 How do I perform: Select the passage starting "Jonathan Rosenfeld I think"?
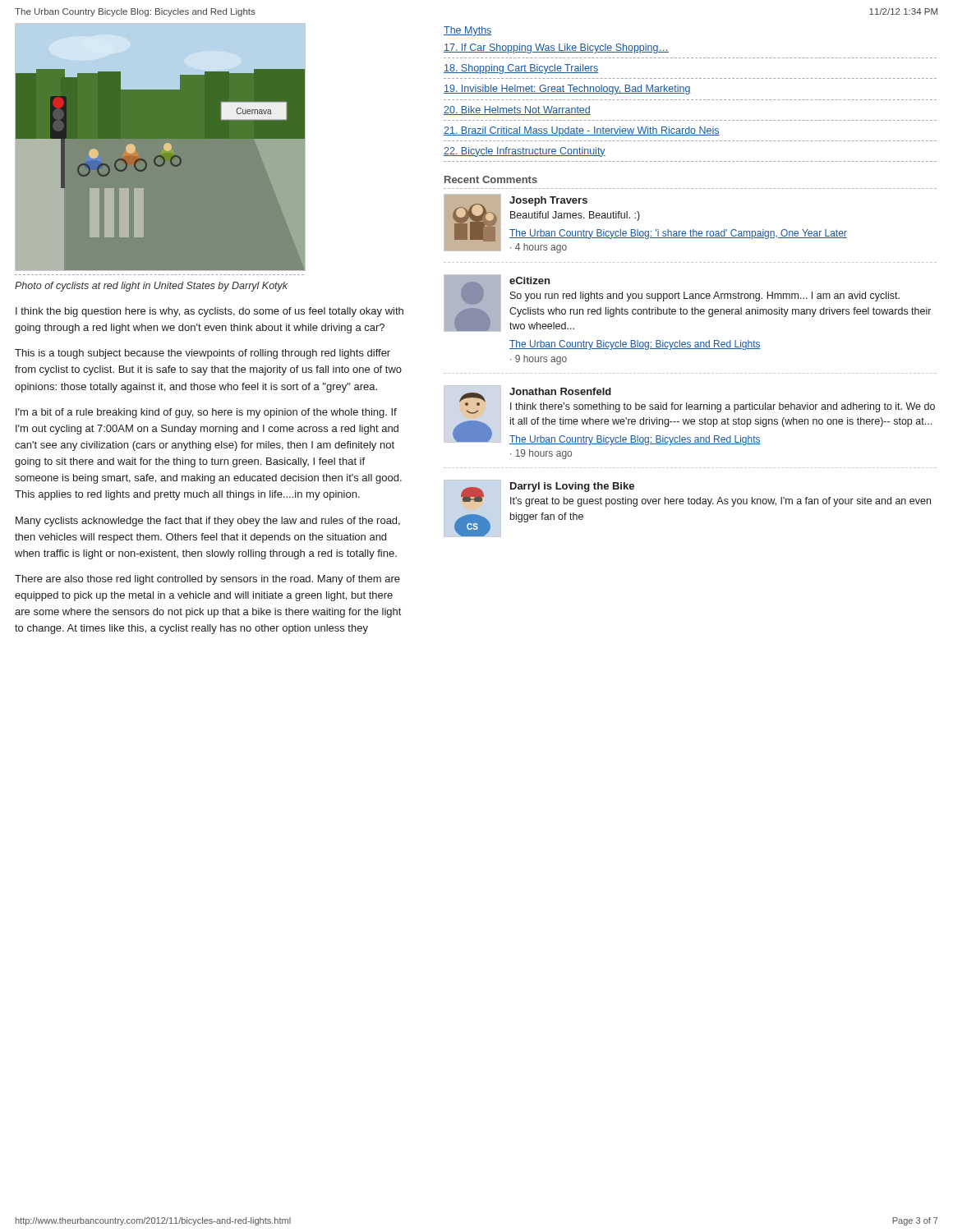(690, 422)
